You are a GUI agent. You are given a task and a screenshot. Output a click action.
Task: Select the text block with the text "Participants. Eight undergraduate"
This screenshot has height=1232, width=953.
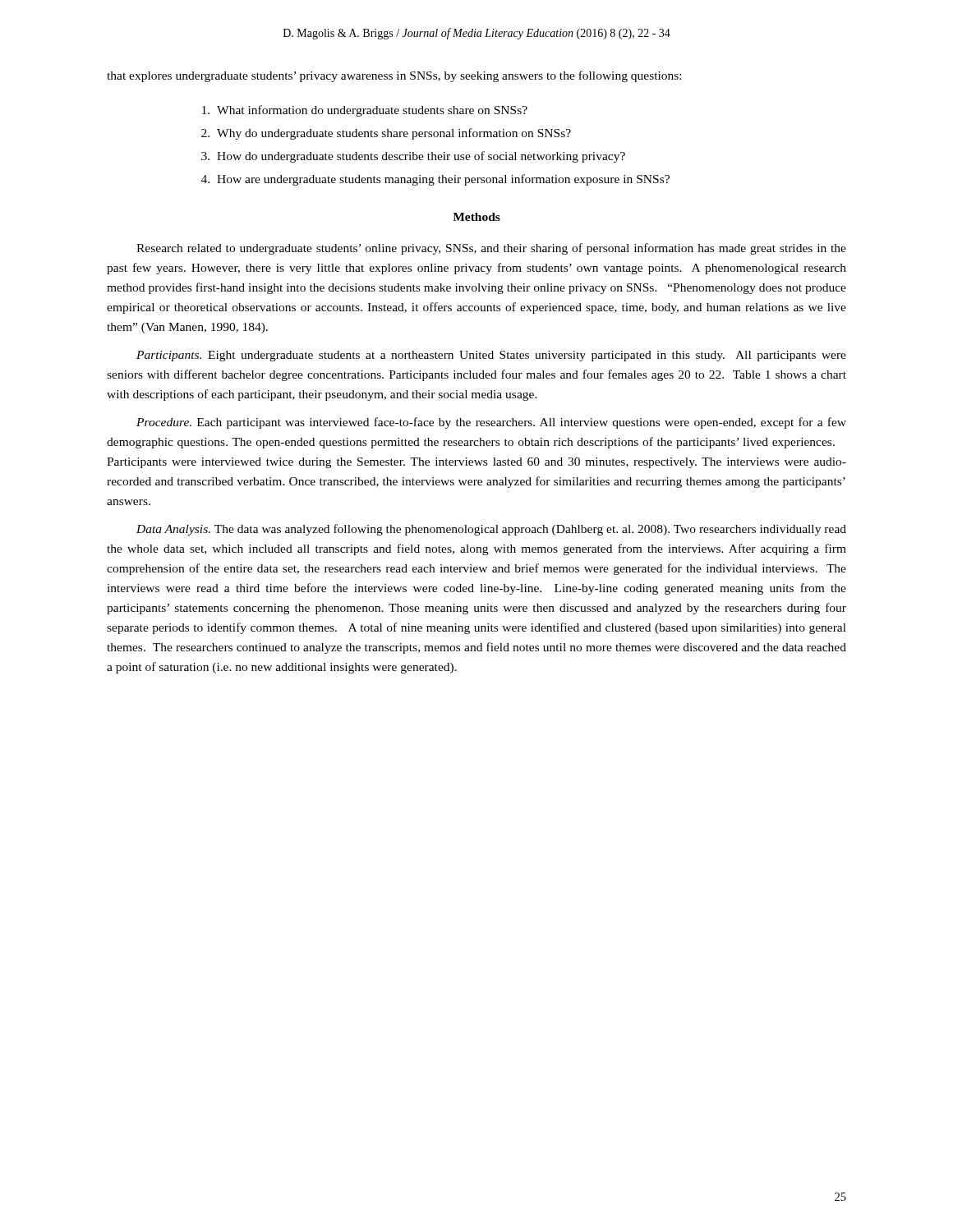click(x=476, y=374)
